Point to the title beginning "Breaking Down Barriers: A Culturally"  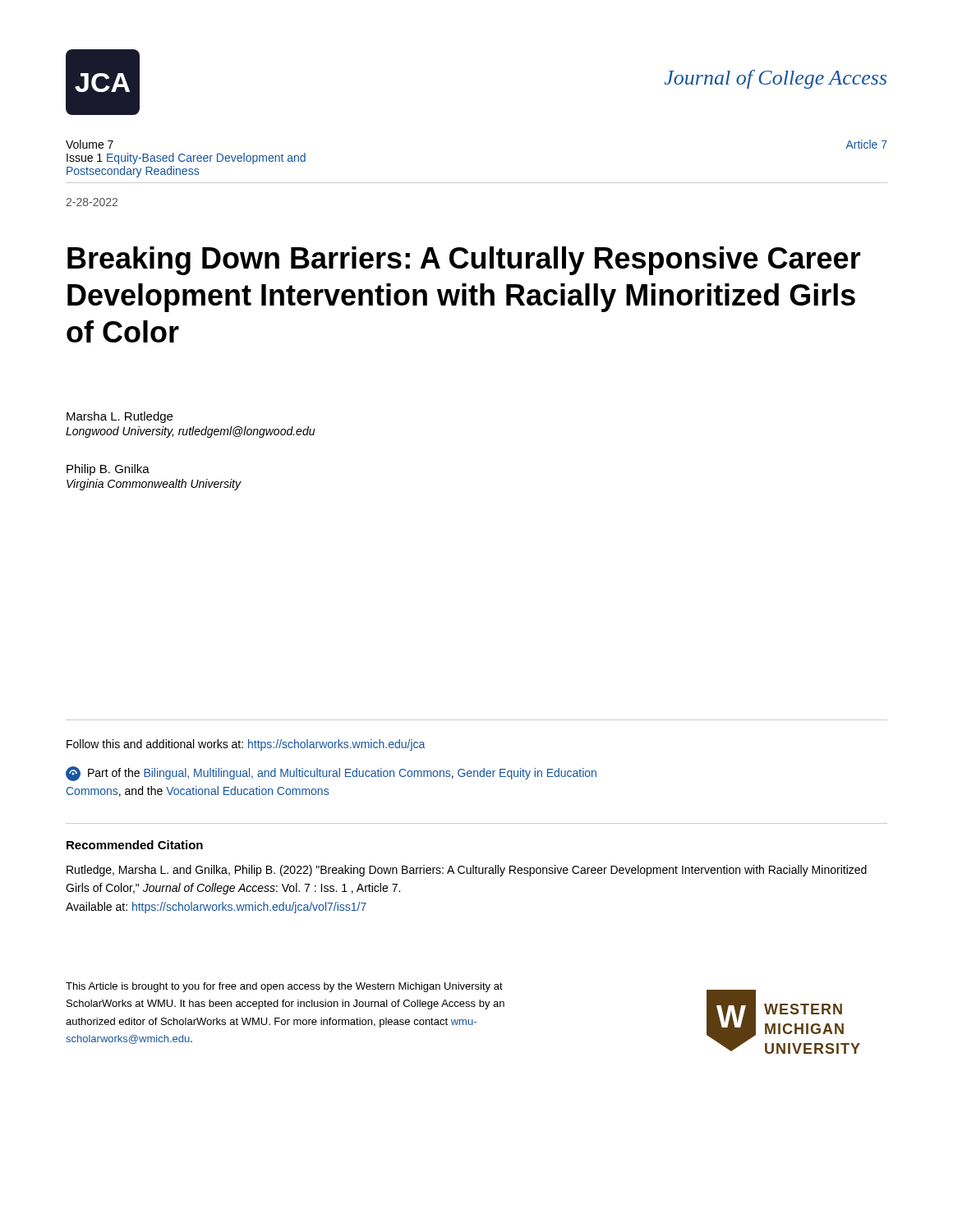point(463,295)
